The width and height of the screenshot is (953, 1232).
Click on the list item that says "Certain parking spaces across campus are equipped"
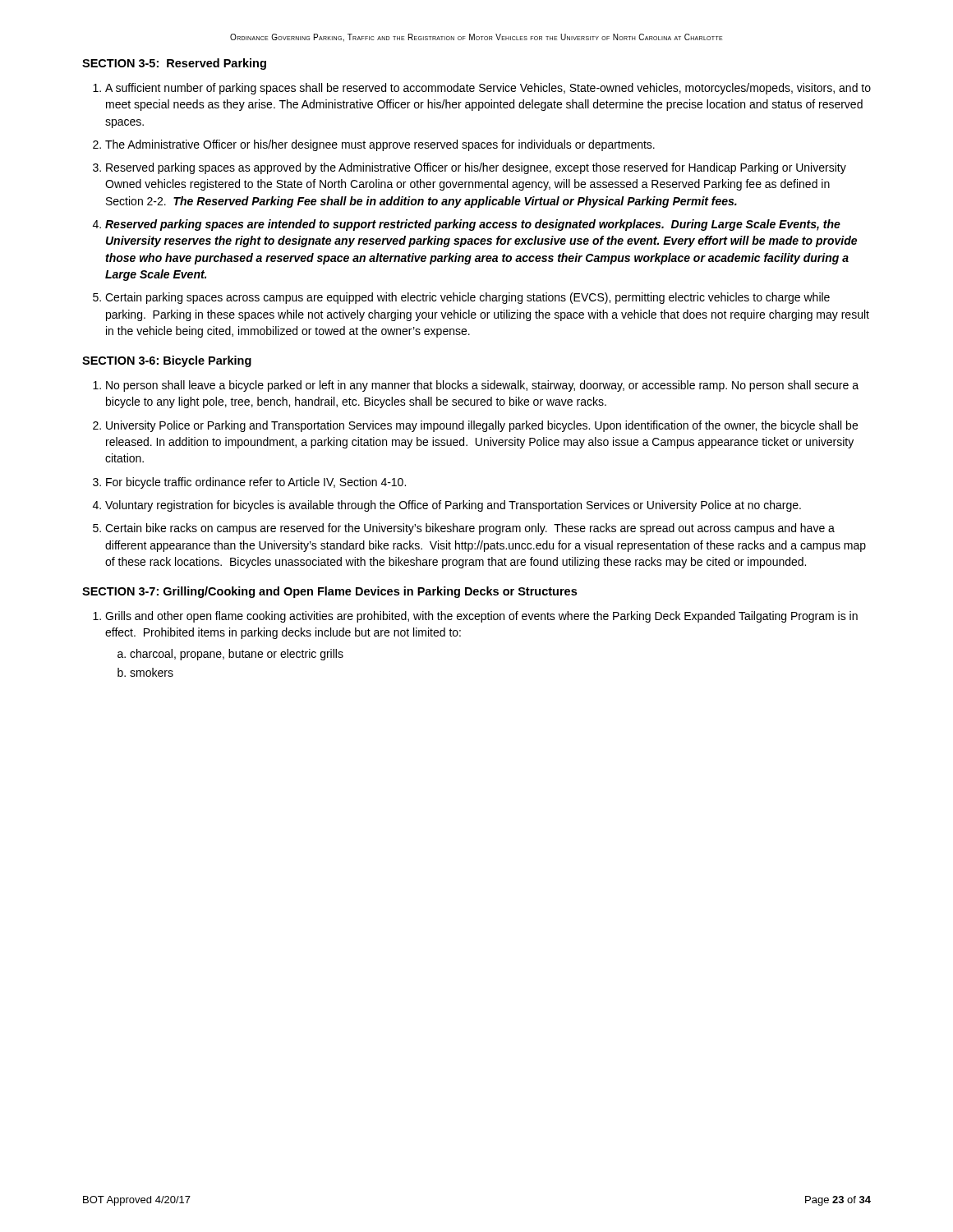pos(487,314)
